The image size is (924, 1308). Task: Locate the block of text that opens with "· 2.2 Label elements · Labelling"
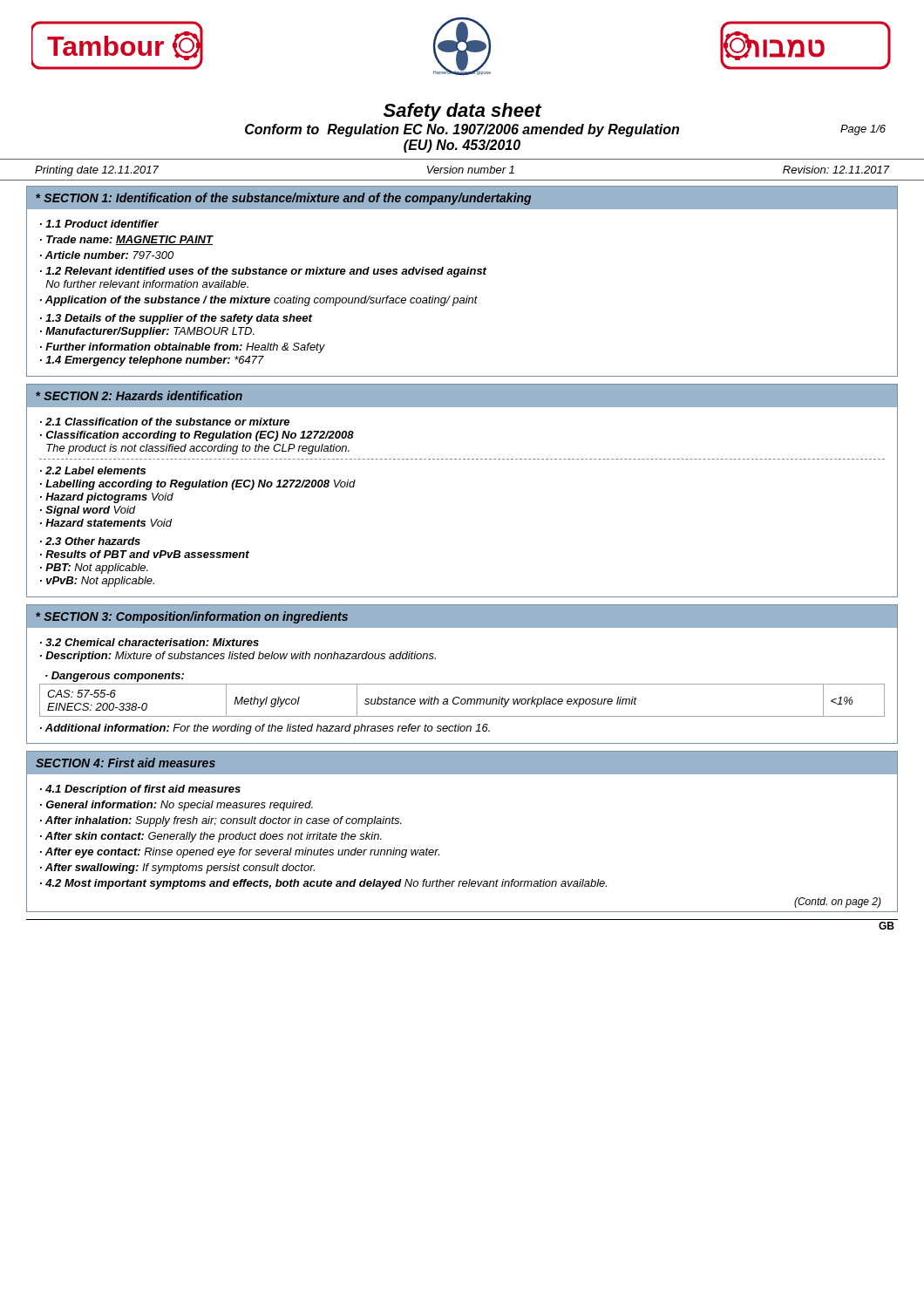(x=197, y=497)
